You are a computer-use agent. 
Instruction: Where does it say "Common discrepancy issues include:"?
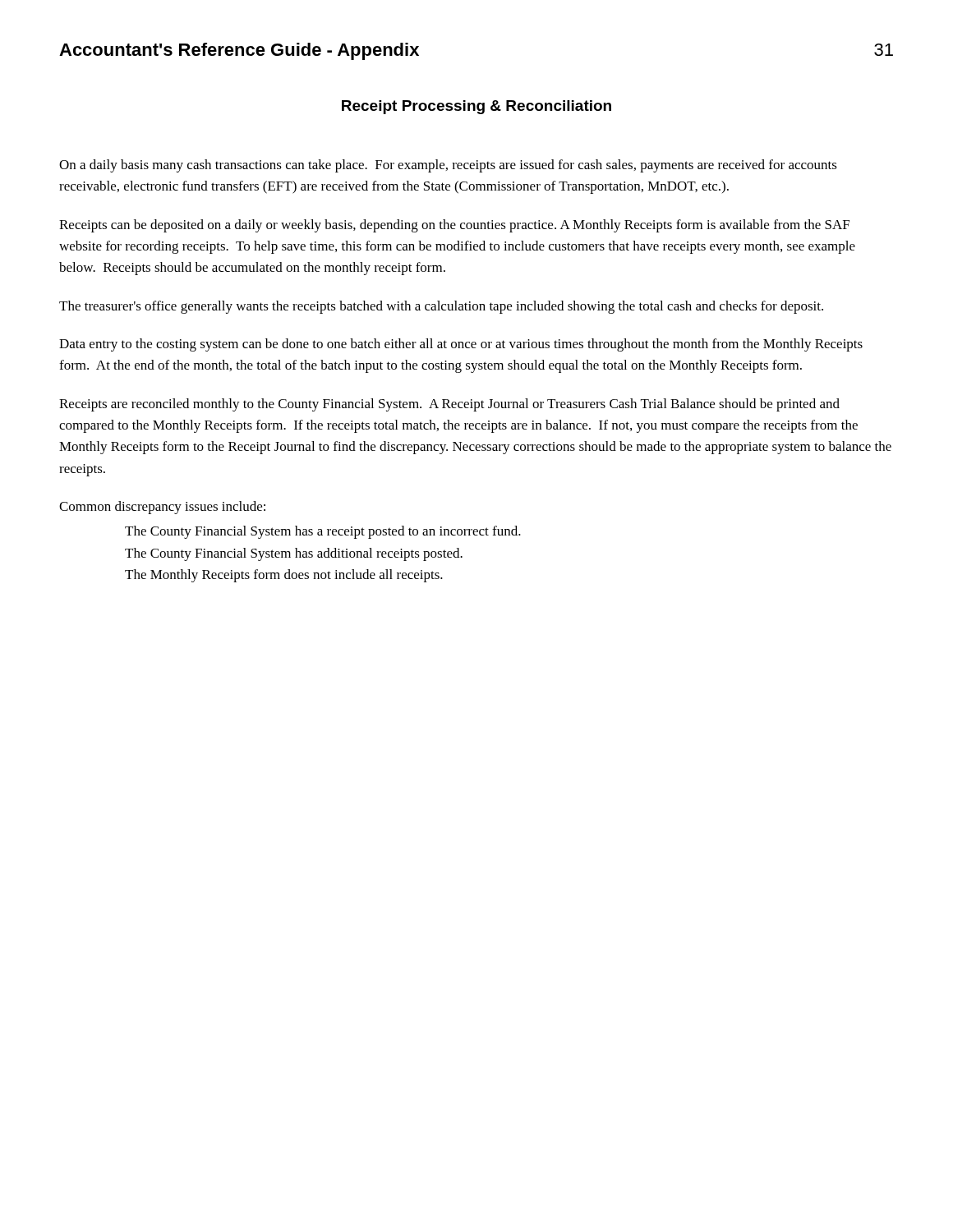click(163, 506)
